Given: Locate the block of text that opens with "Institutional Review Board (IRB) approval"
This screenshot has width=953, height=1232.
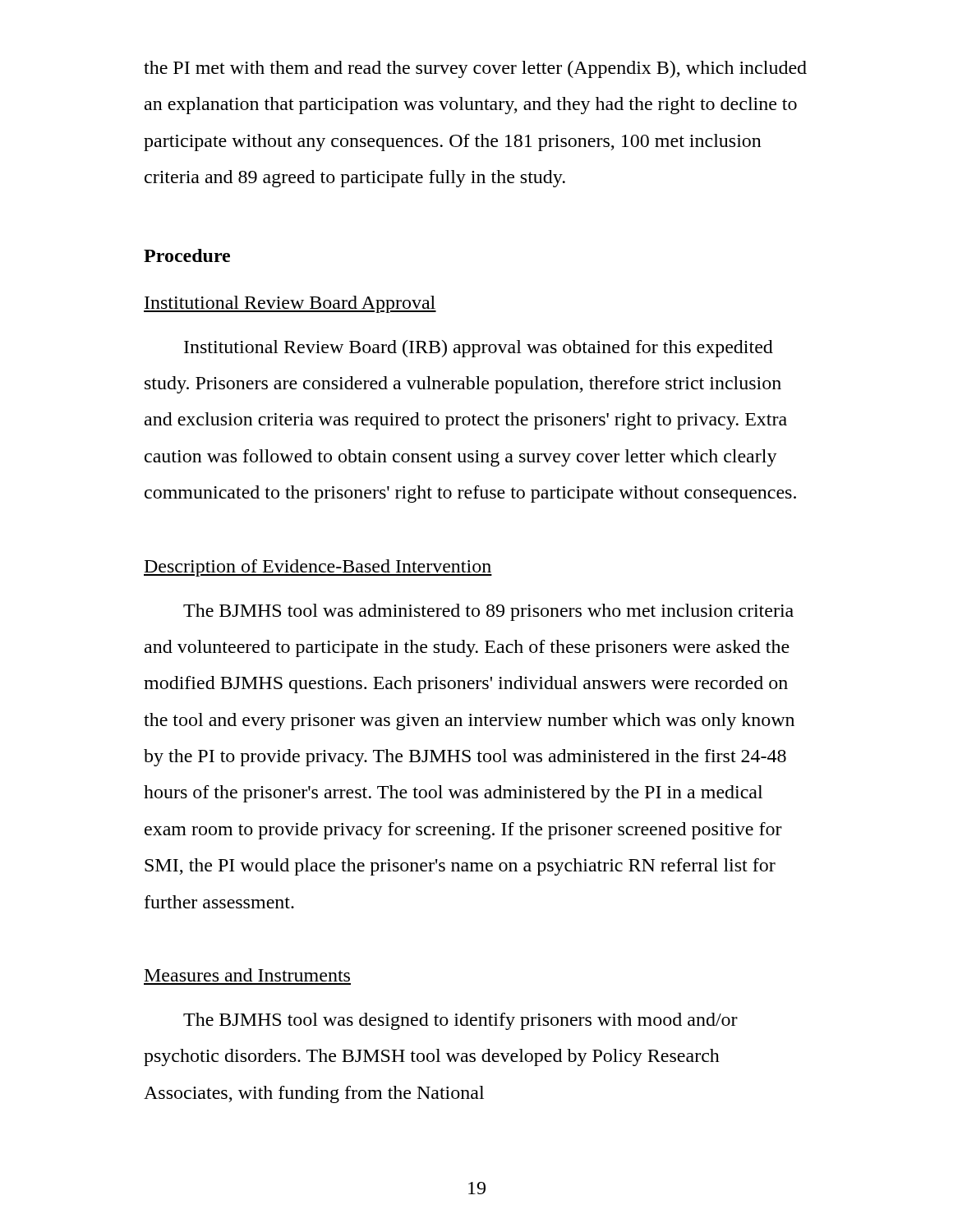Looking at the screenshot, I should point(476,419).
